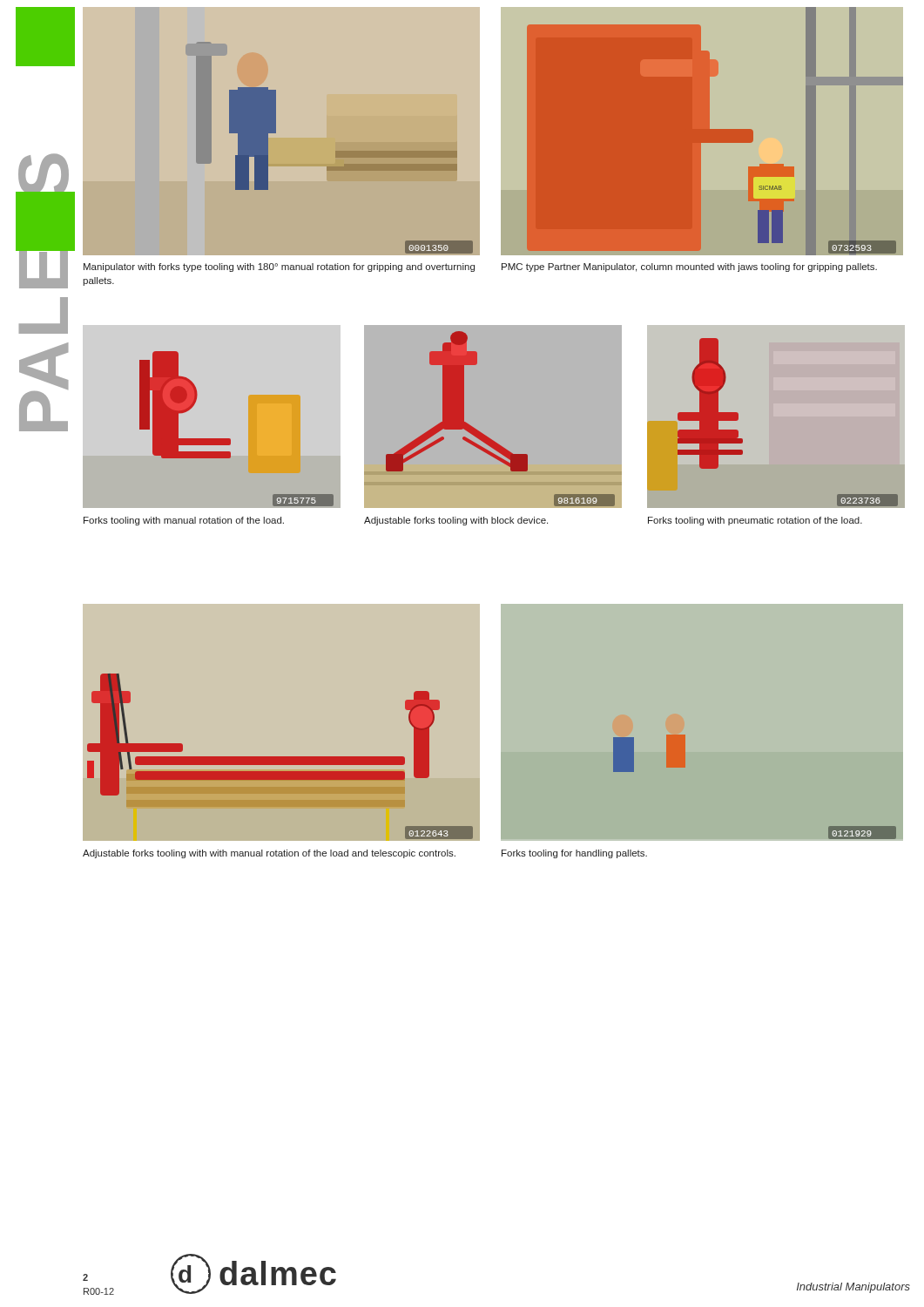The image size is (924, 1307).
Task: Click on the caption that reads "Forks tooling with pneumatic rotation of the"
Action: pyautogui.click(x=755, y=520)
